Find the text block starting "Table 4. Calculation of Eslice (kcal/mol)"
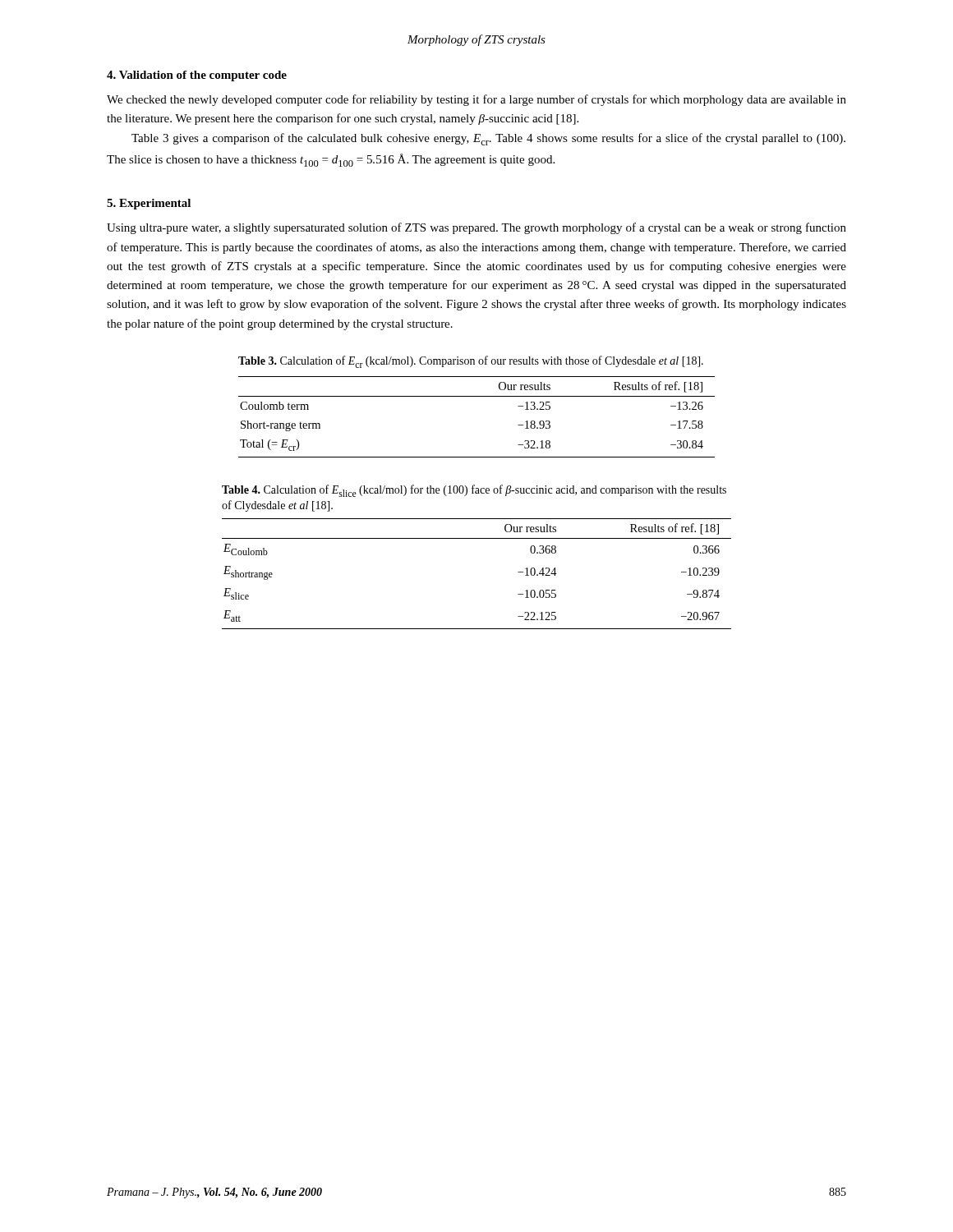 click(x=474, y=498)
